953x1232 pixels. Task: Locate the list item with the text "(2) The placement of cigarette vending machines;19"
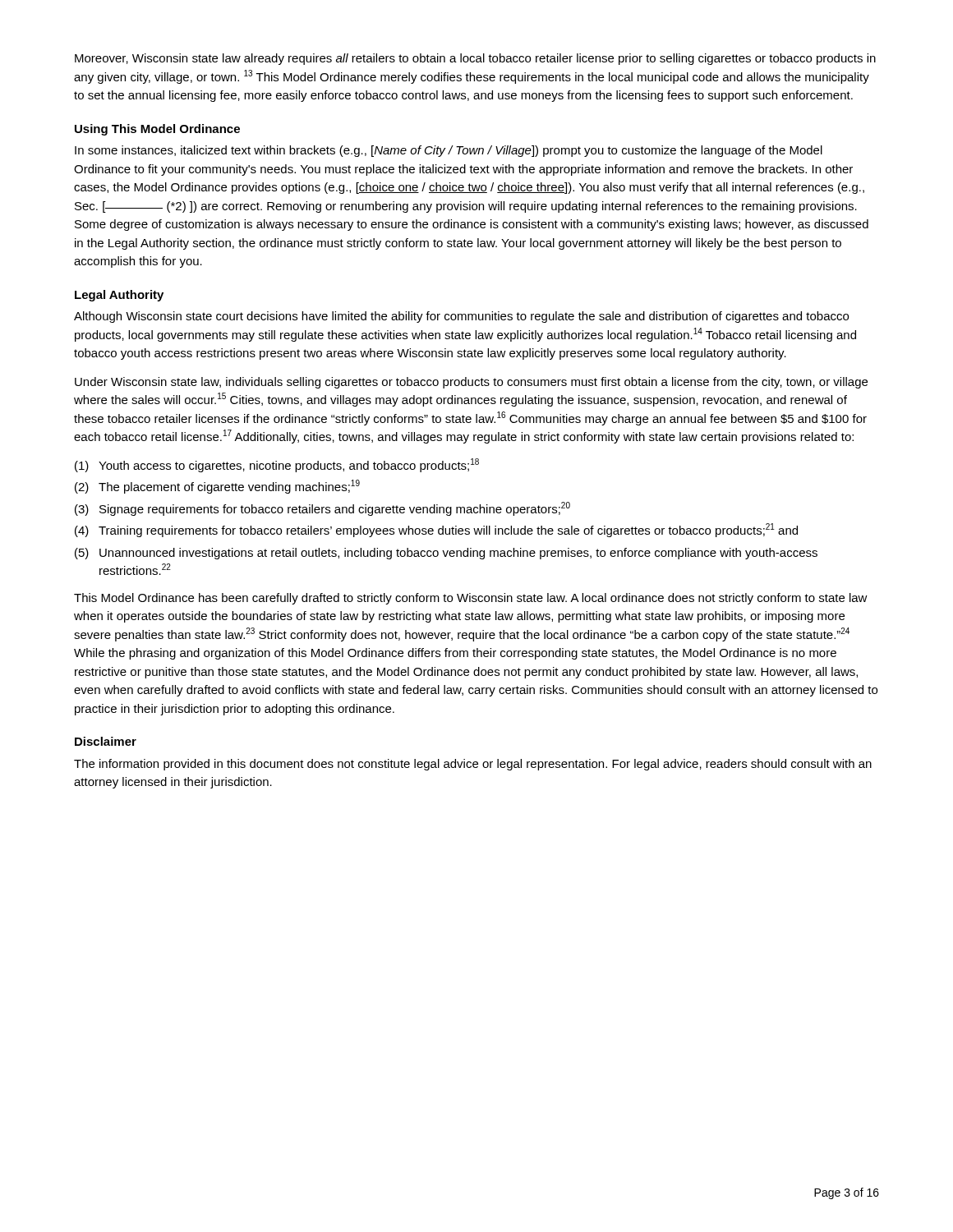click(x=217, y=487)
